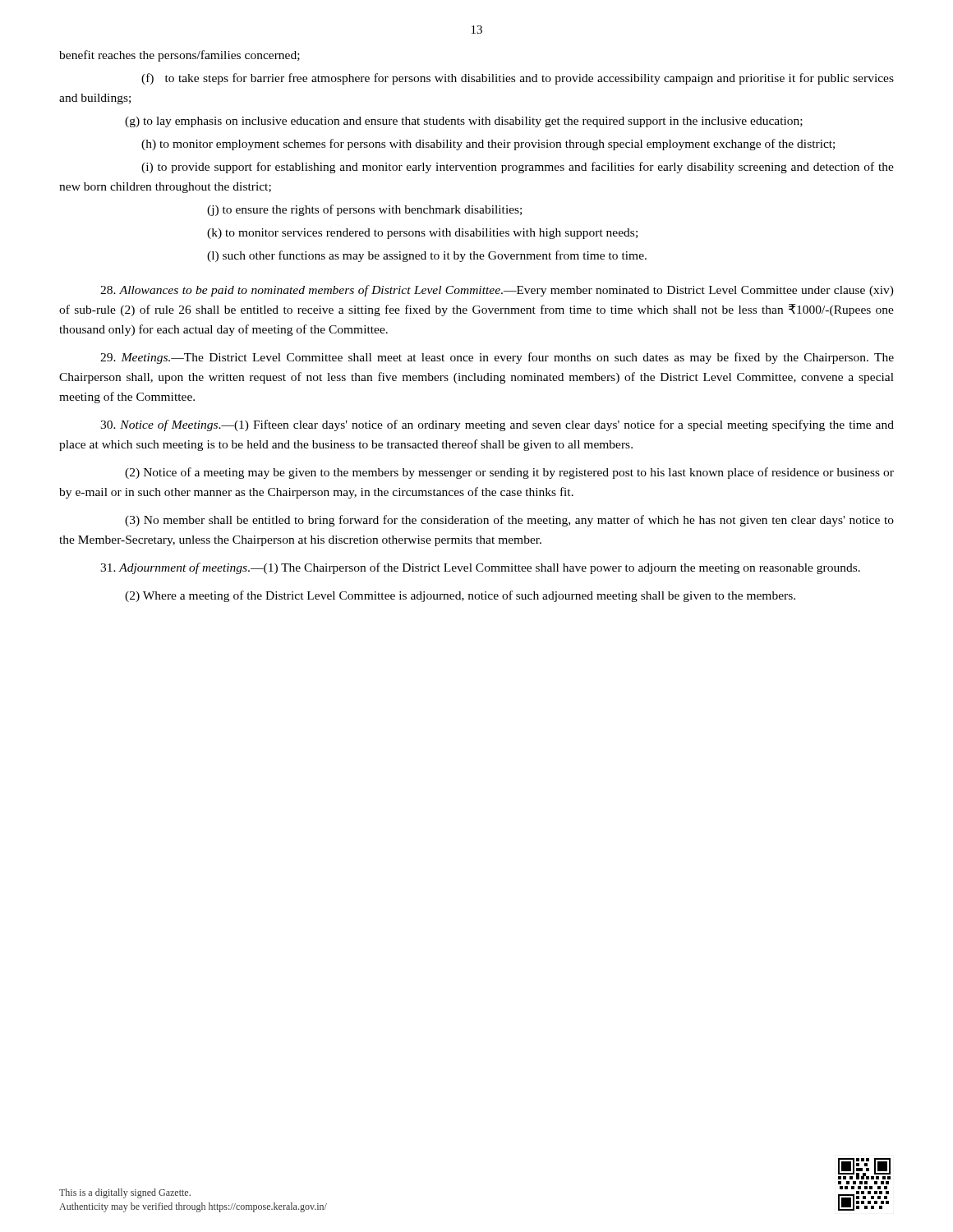The image size is (953, 1232).
Task: Find the element starting "(g) to lay emphasis"
Action: pos(464,120)
